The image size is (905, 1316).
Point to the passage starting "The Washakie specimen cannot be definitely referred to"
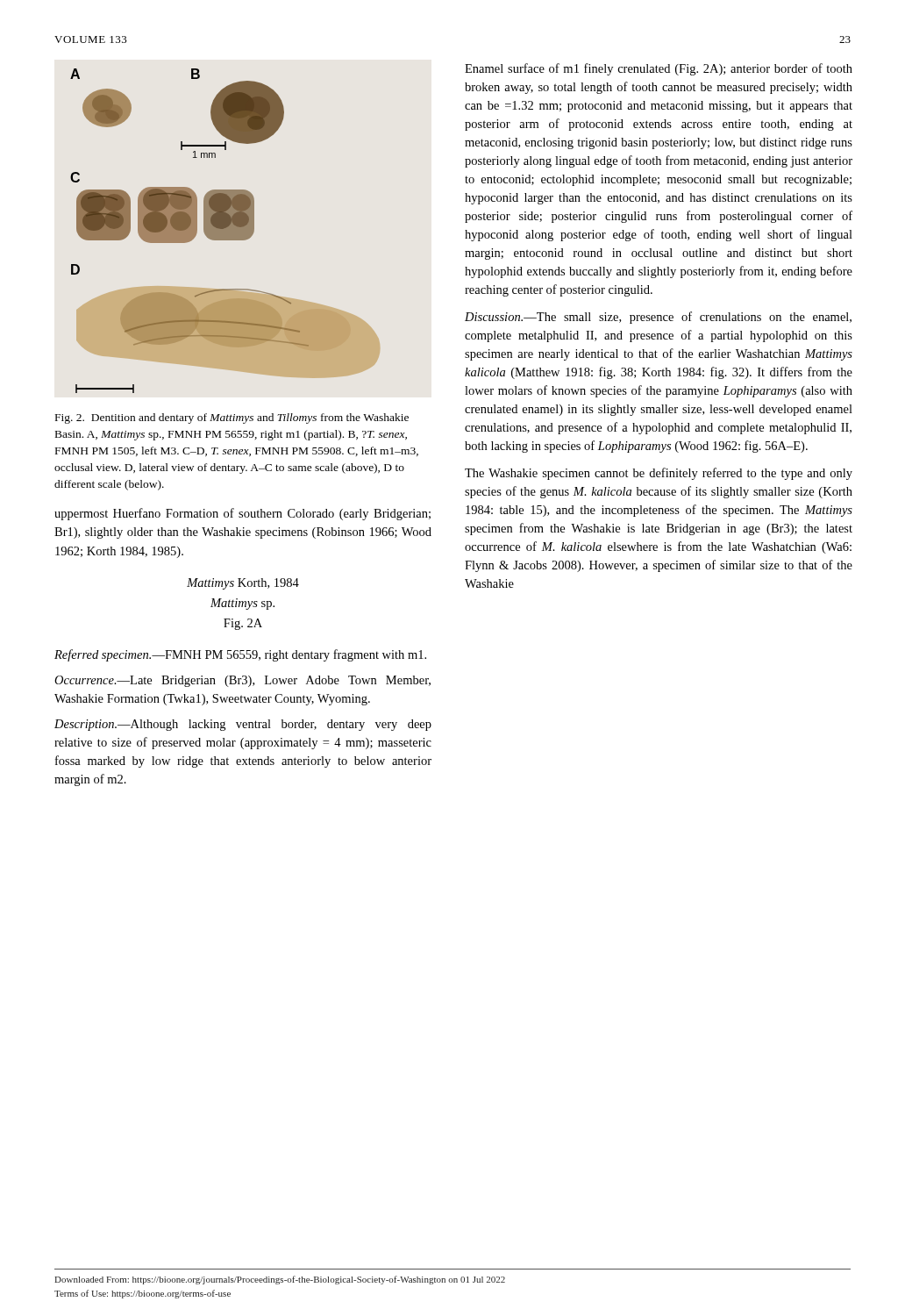click(659, 528)
